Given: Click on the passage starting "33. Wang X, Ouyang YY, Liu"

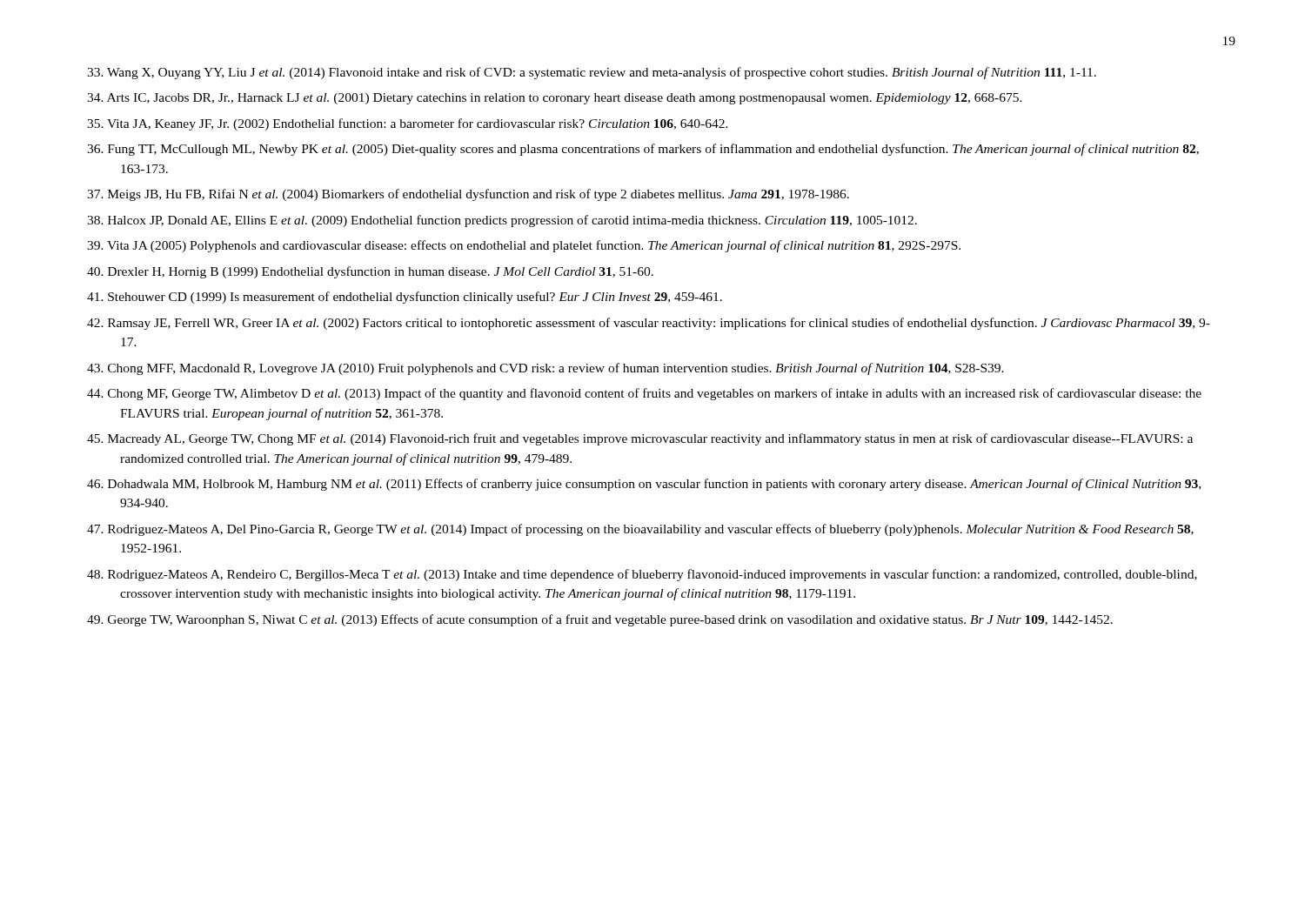Looking at the screenshot, I should click(592, 72).
